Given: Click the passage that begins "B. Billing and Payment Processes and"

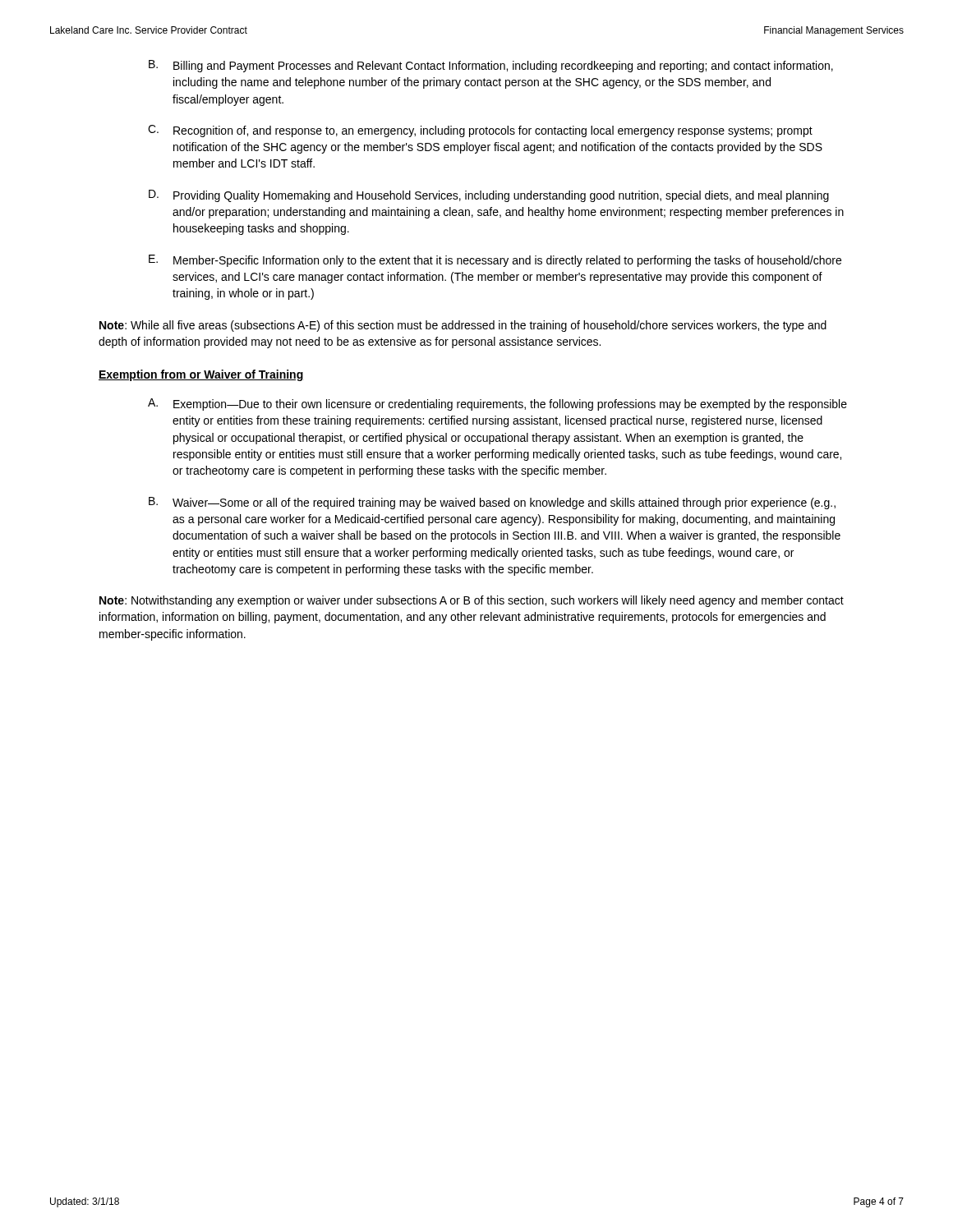Looking at the screenshot, I should tap(501, 83).
